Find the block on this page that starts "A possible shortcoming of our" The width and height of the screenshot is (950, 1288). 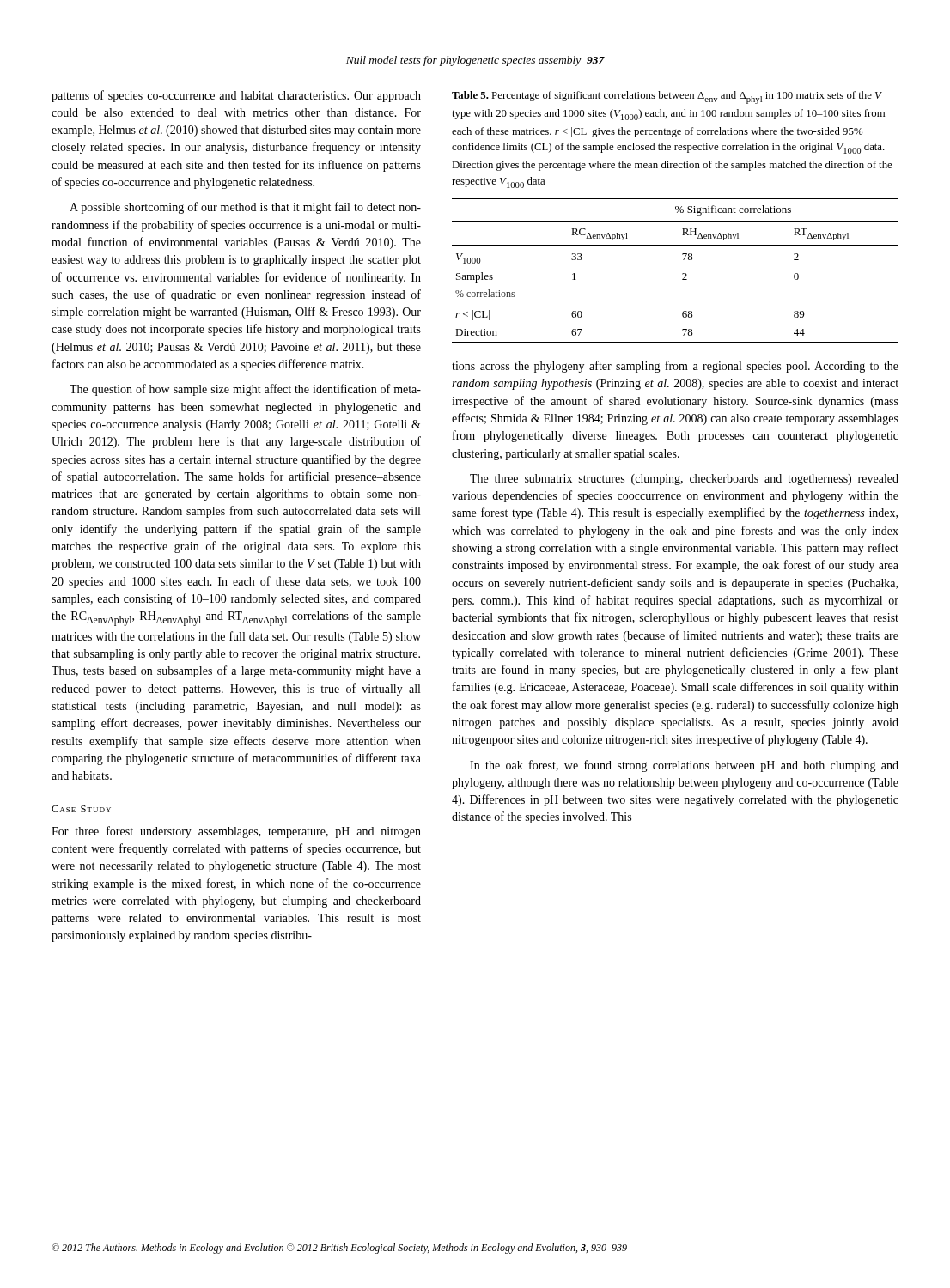tap(236, 287)
